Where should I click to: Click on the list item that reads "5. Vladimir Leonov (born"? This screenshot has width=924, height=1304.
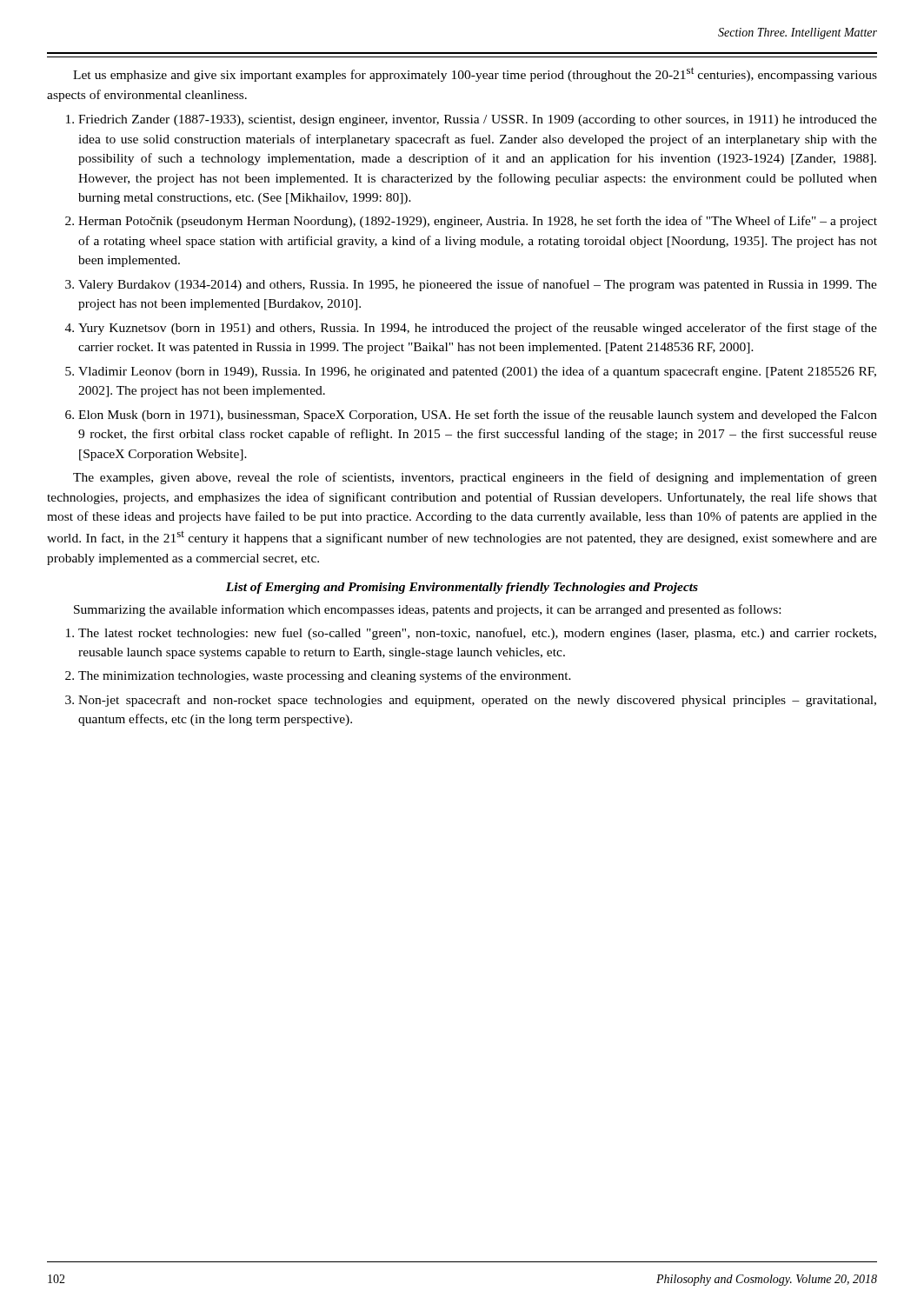click(462, 381)
